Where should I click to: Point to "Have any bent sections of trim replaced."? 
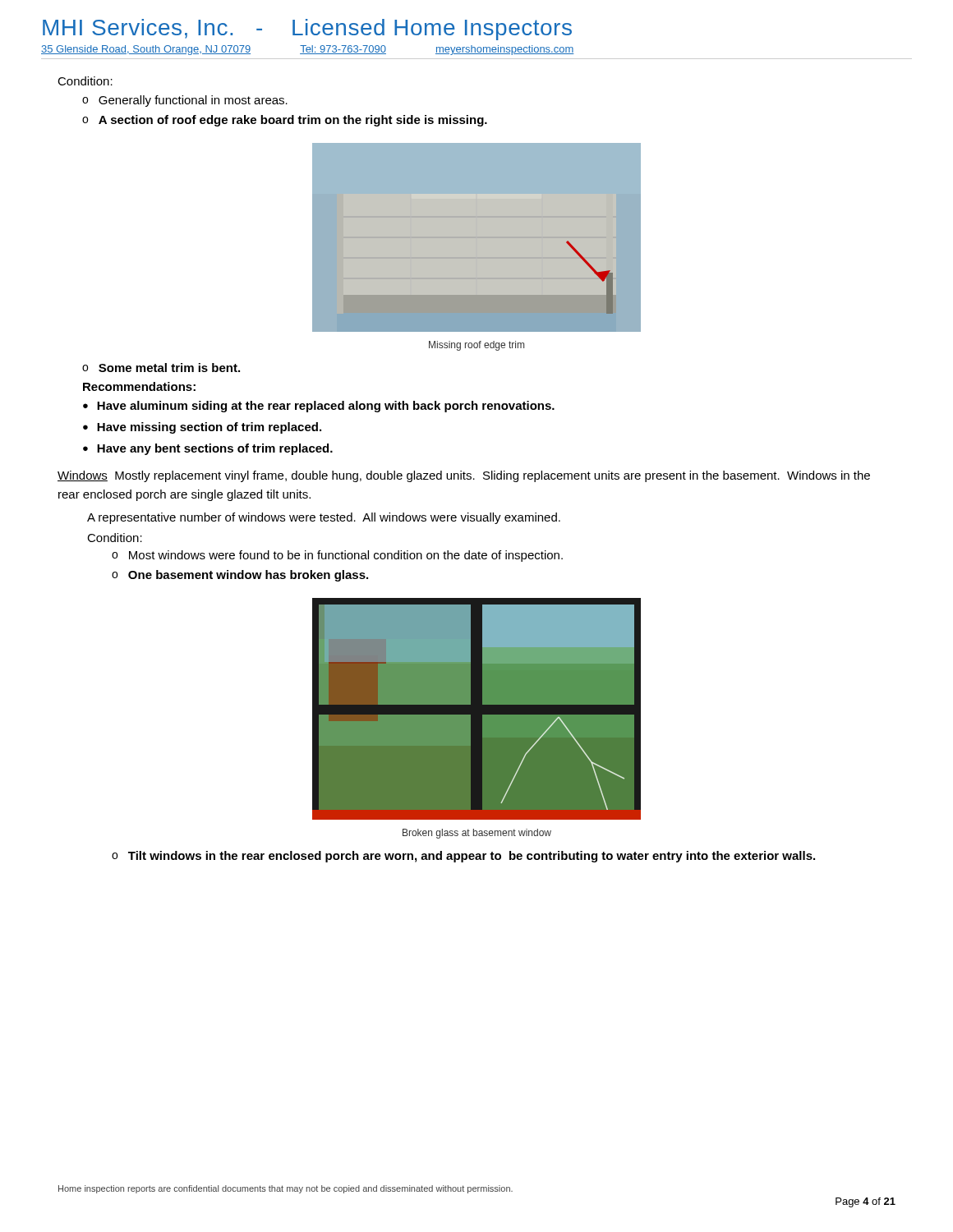point(215,448)
